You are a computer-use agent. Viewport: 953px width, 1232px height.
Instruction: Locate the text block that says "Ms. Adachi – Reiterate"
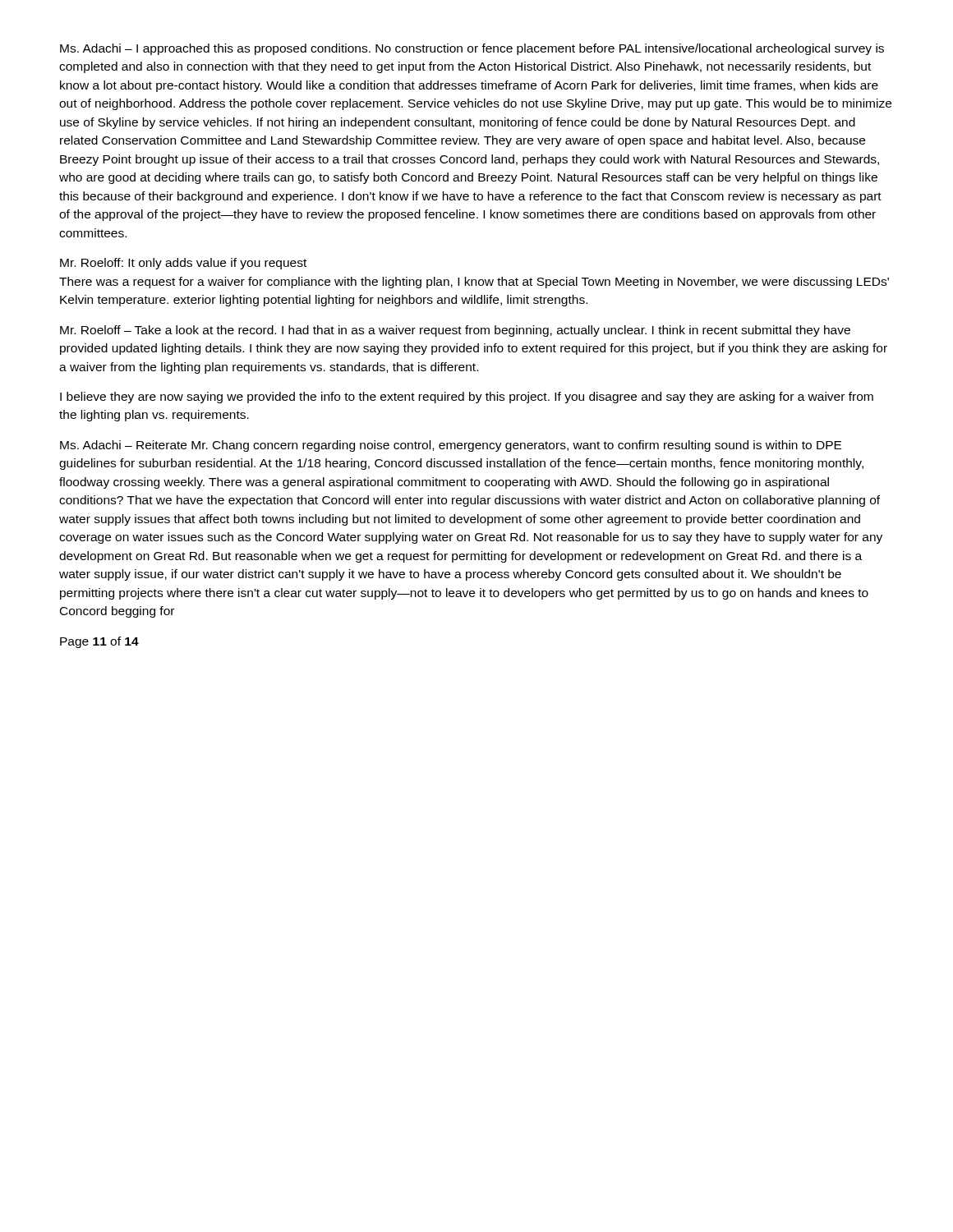pyautogui.click(x=471, y=528)
